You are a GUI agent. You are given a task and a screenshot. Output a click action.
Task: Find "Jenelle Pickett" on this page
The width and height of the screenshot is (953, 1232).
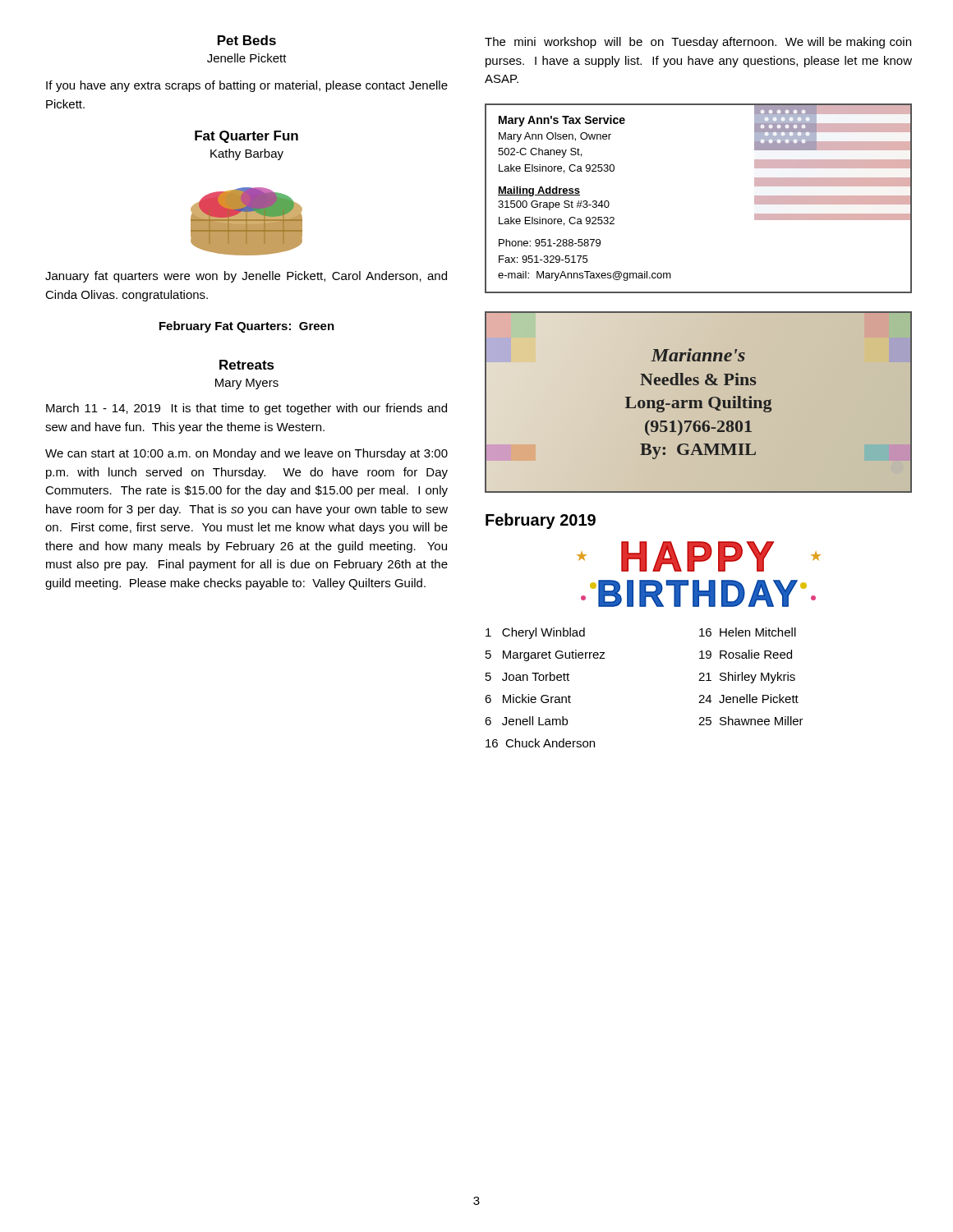pos(246,58)
